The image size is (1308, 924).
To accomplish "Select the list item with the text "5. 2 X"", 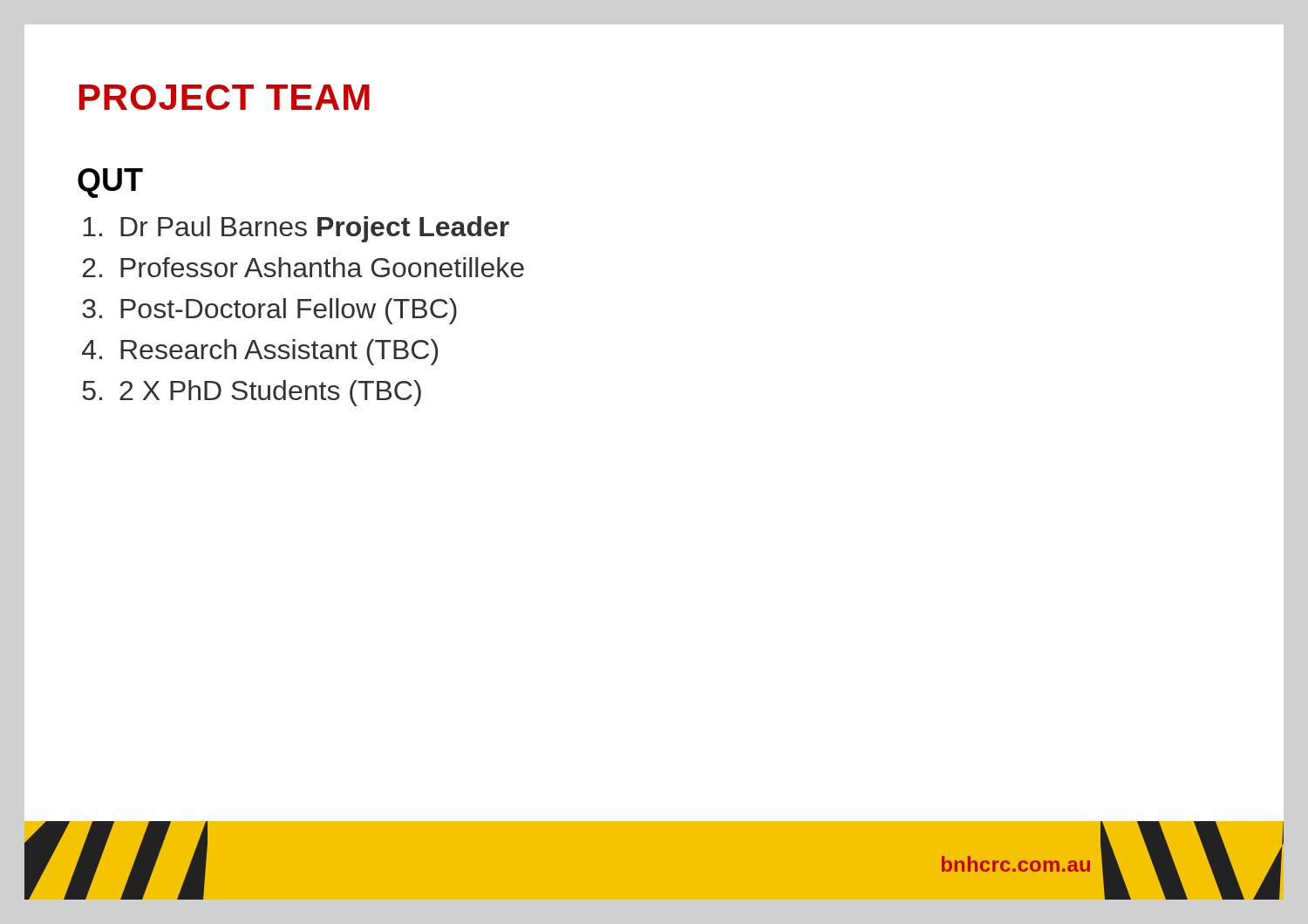I will (250, 391).
